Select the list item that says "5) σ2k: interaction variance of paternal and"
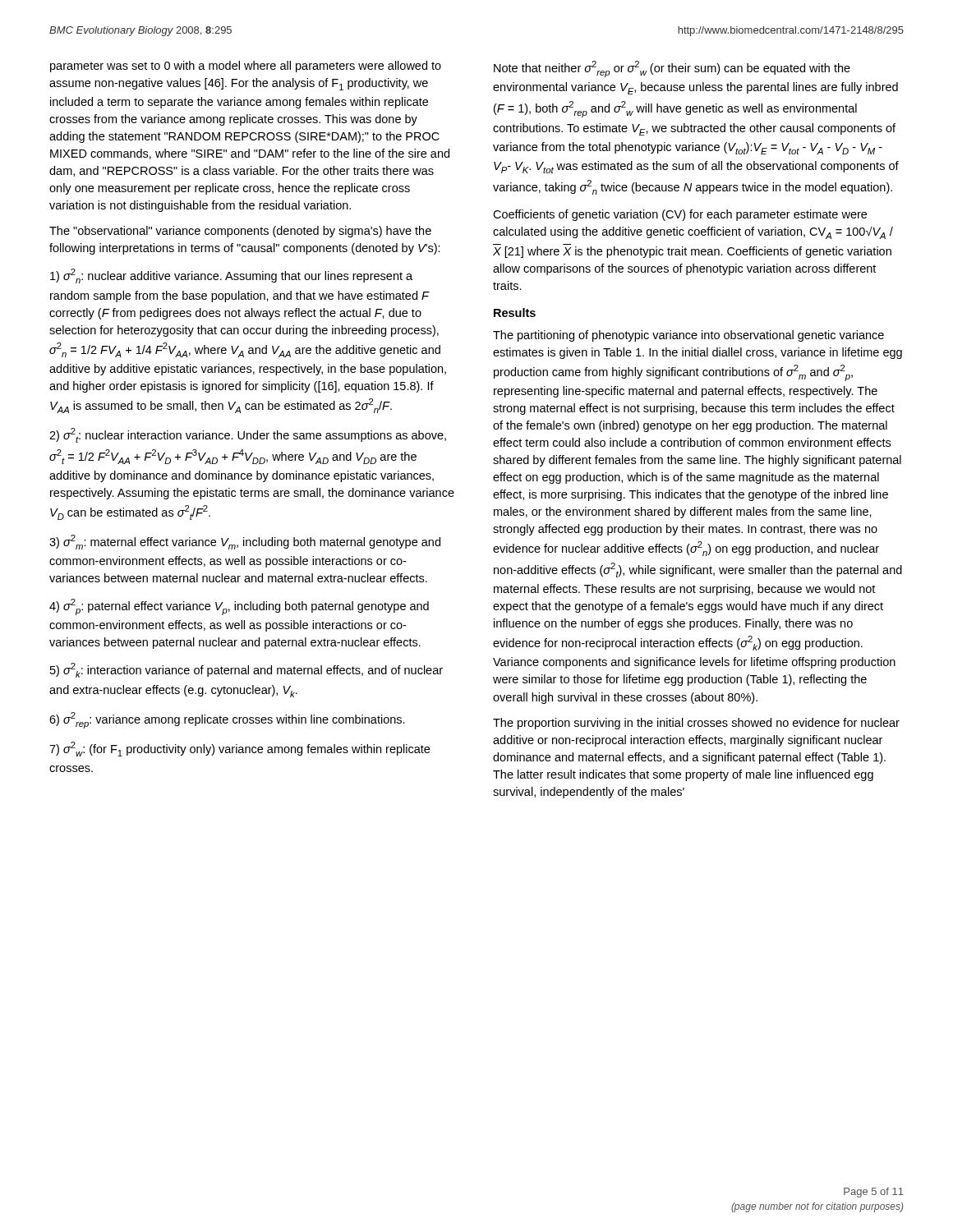953x1232 pixels. coord(253,680)
